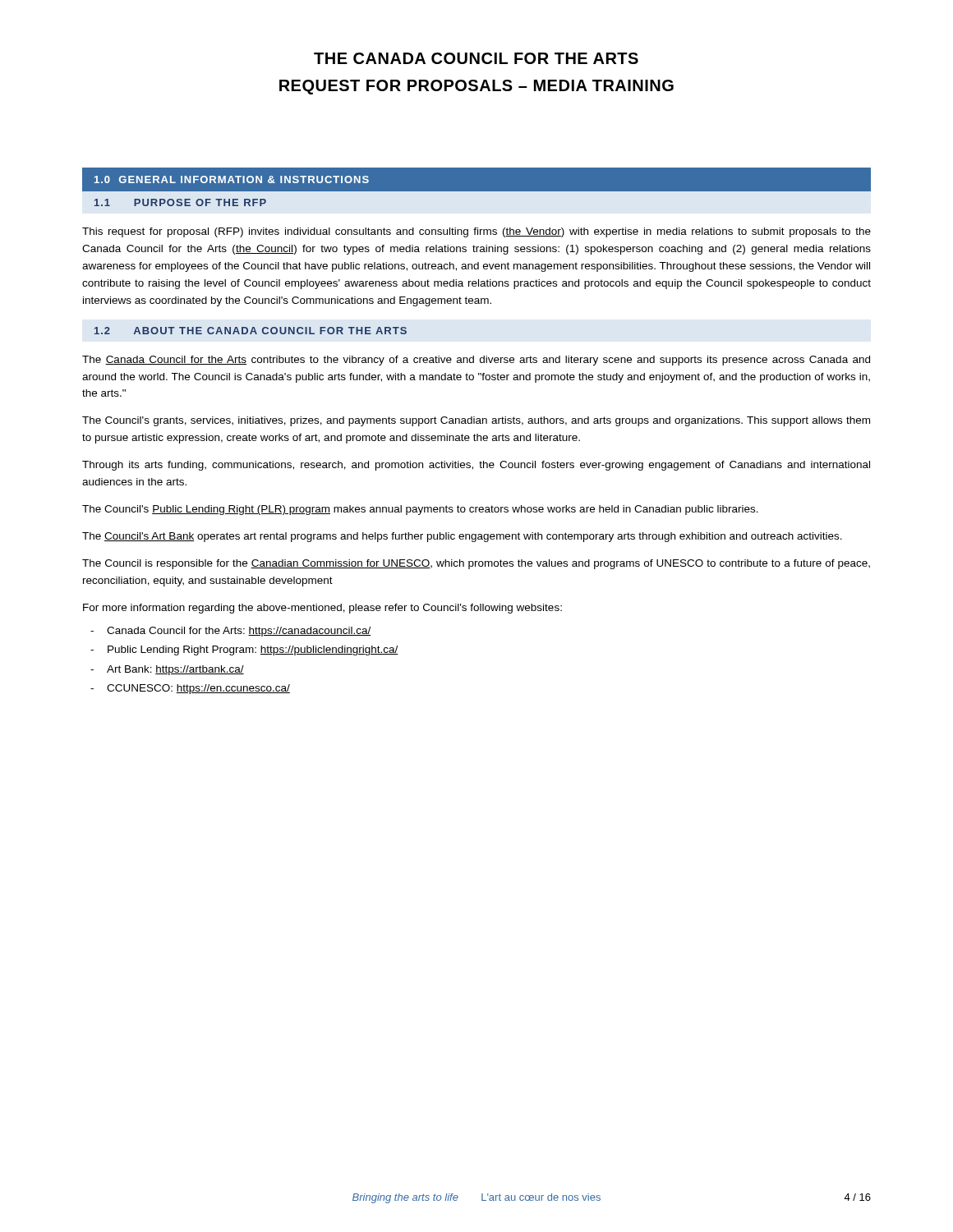Find the section header containing "1.0 GENERAL INFORMATION & INSTRUCTIONS"
This screenshot has width=953, height=1232.
tap(232, 180)
